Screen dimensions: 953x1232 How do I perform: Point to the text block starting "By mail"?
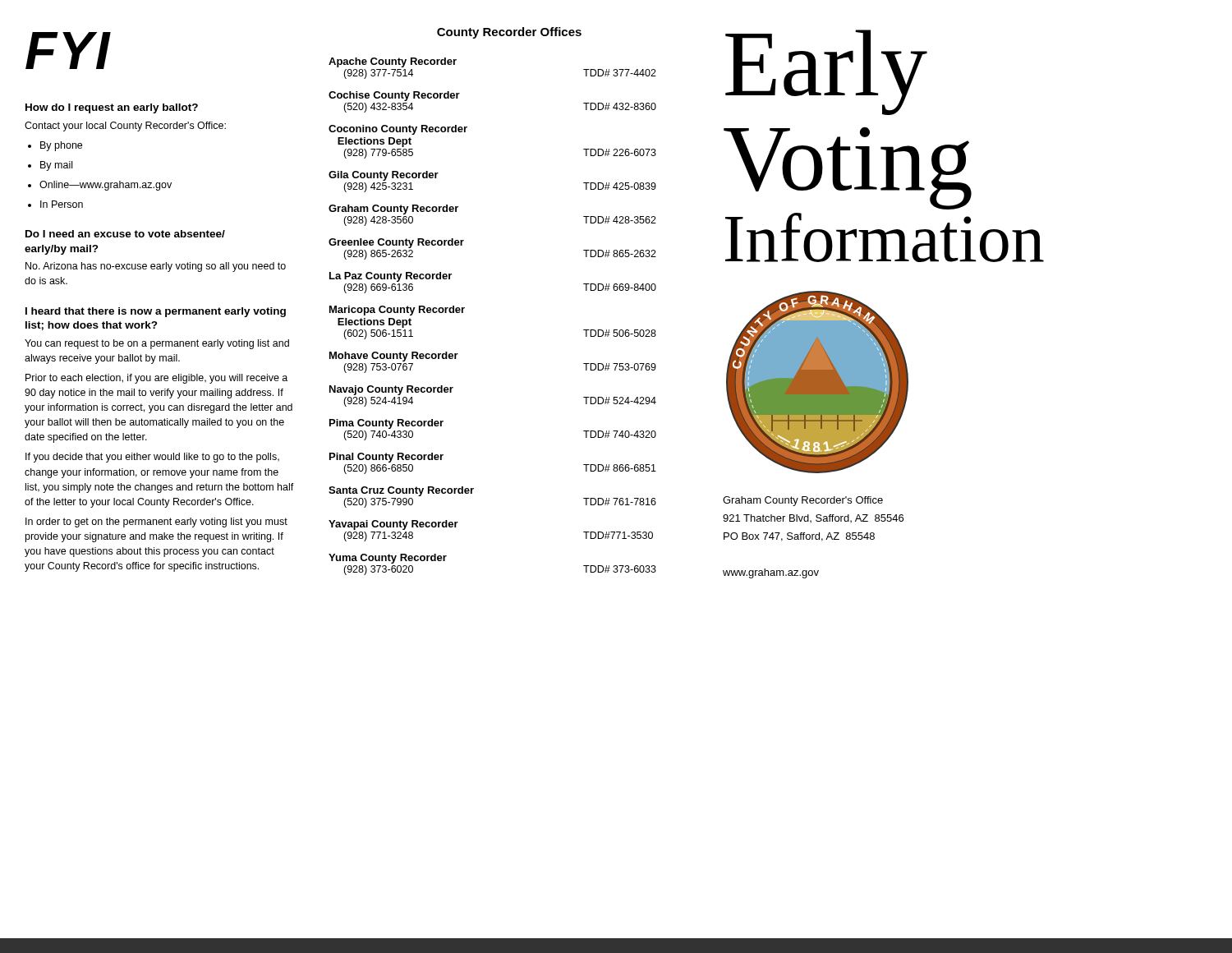pyautogui.click(x=56, y=165)
